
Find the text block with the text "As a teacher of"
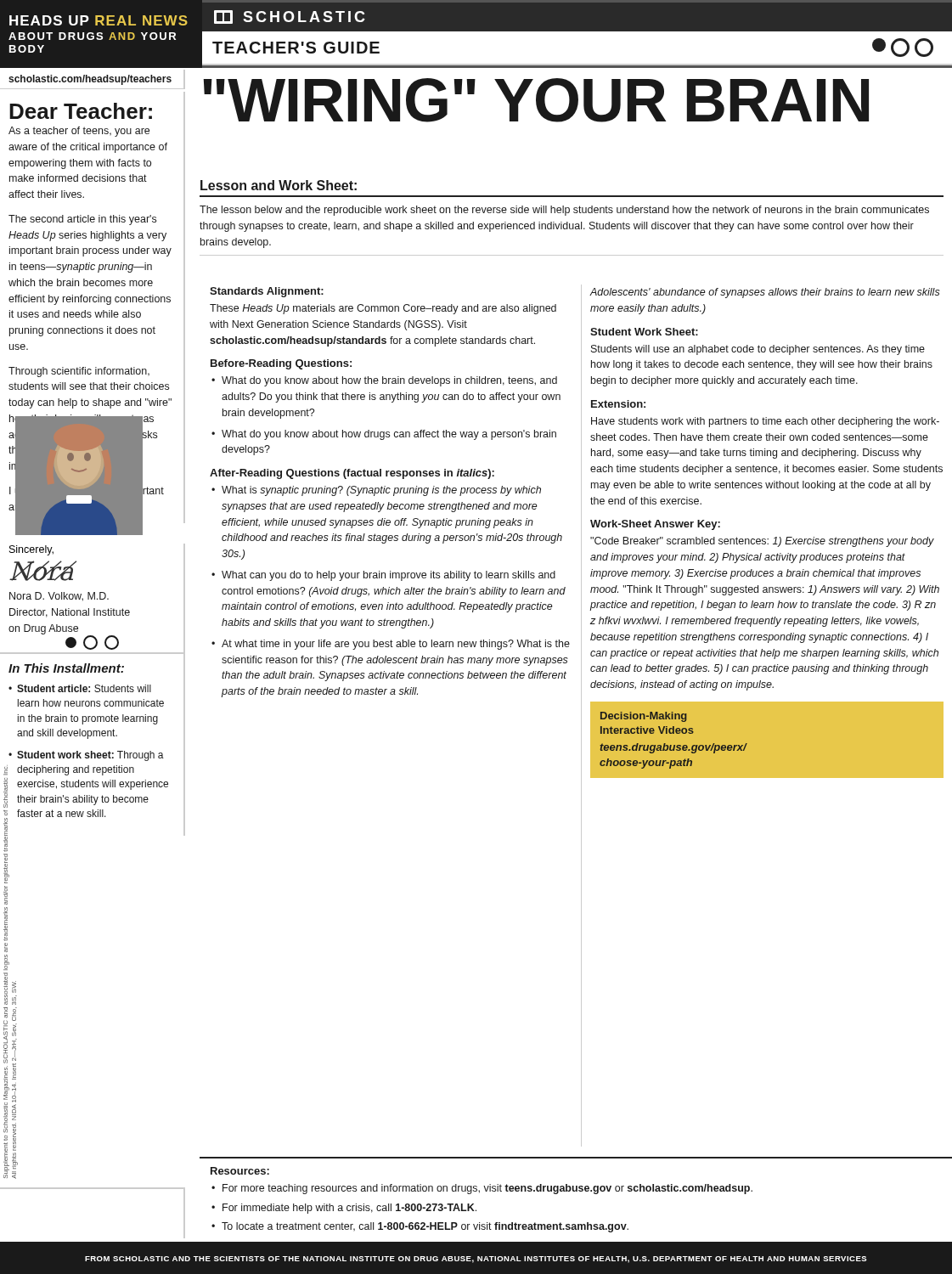point(88,163)
